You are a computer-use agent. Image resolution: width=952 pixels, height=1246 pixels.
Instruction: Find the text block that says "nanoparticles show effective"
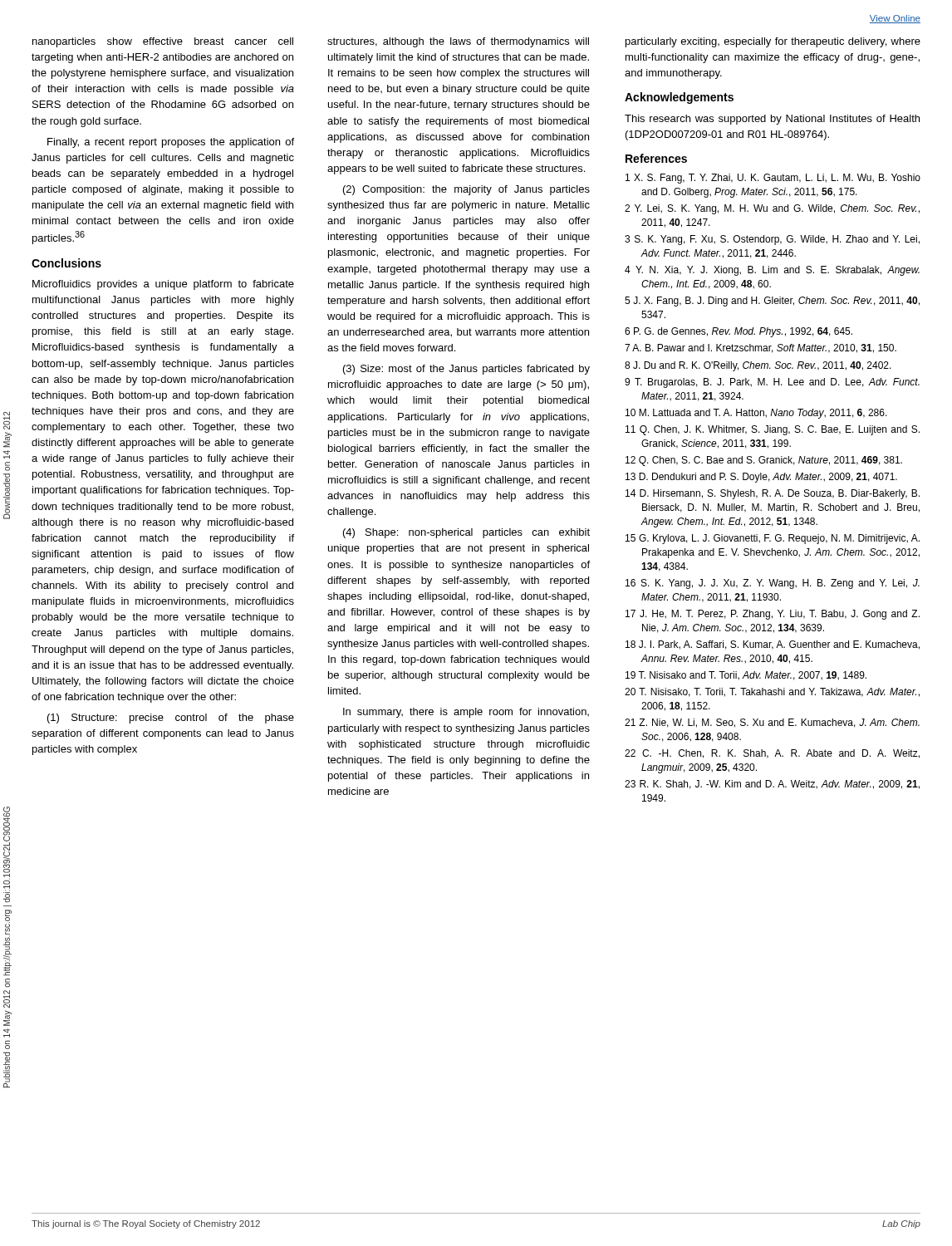(x=163, y=140)
